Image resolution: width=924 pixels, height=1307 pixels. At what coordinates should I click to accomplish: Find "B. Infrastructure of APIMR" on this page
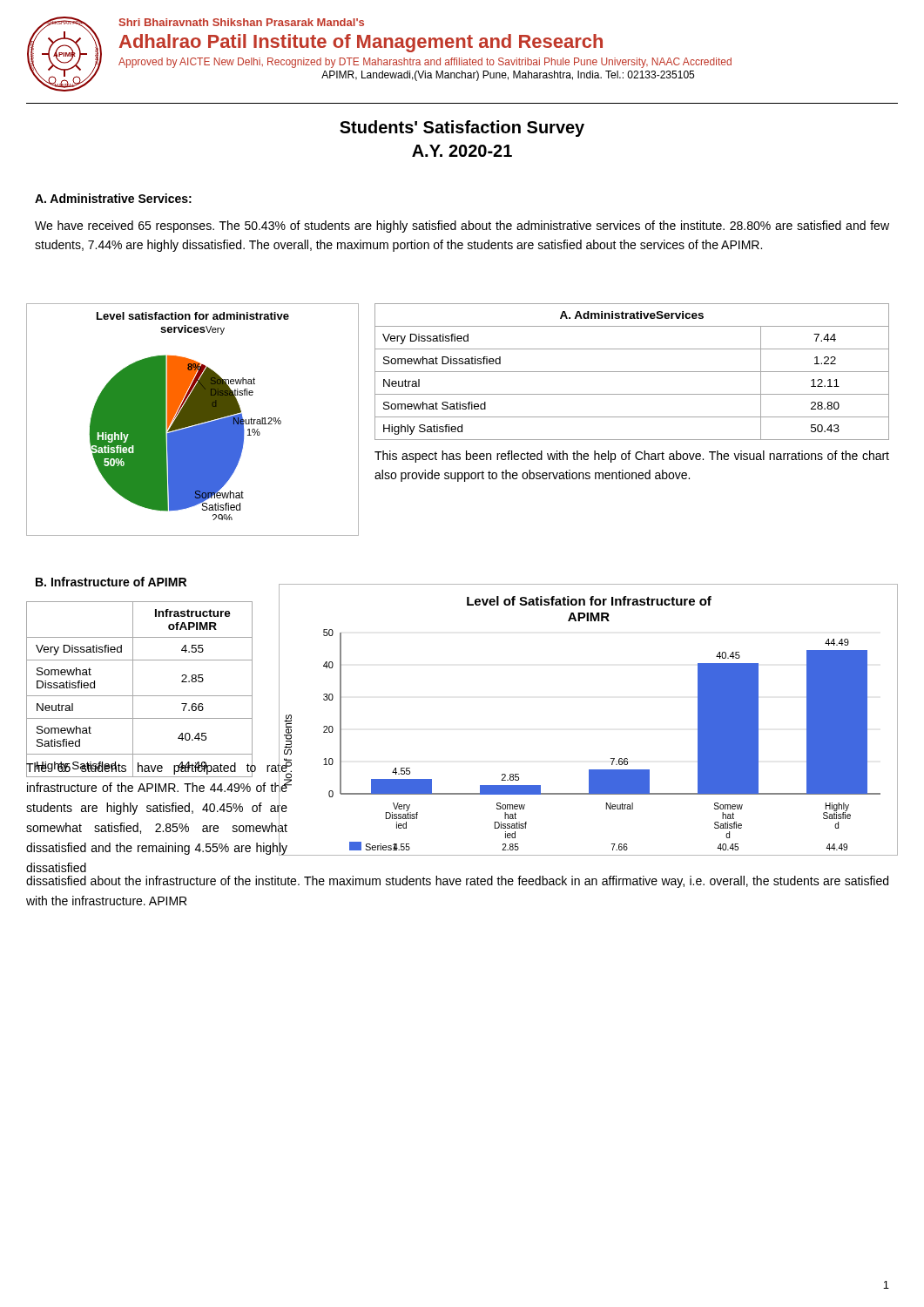(111, 582)
